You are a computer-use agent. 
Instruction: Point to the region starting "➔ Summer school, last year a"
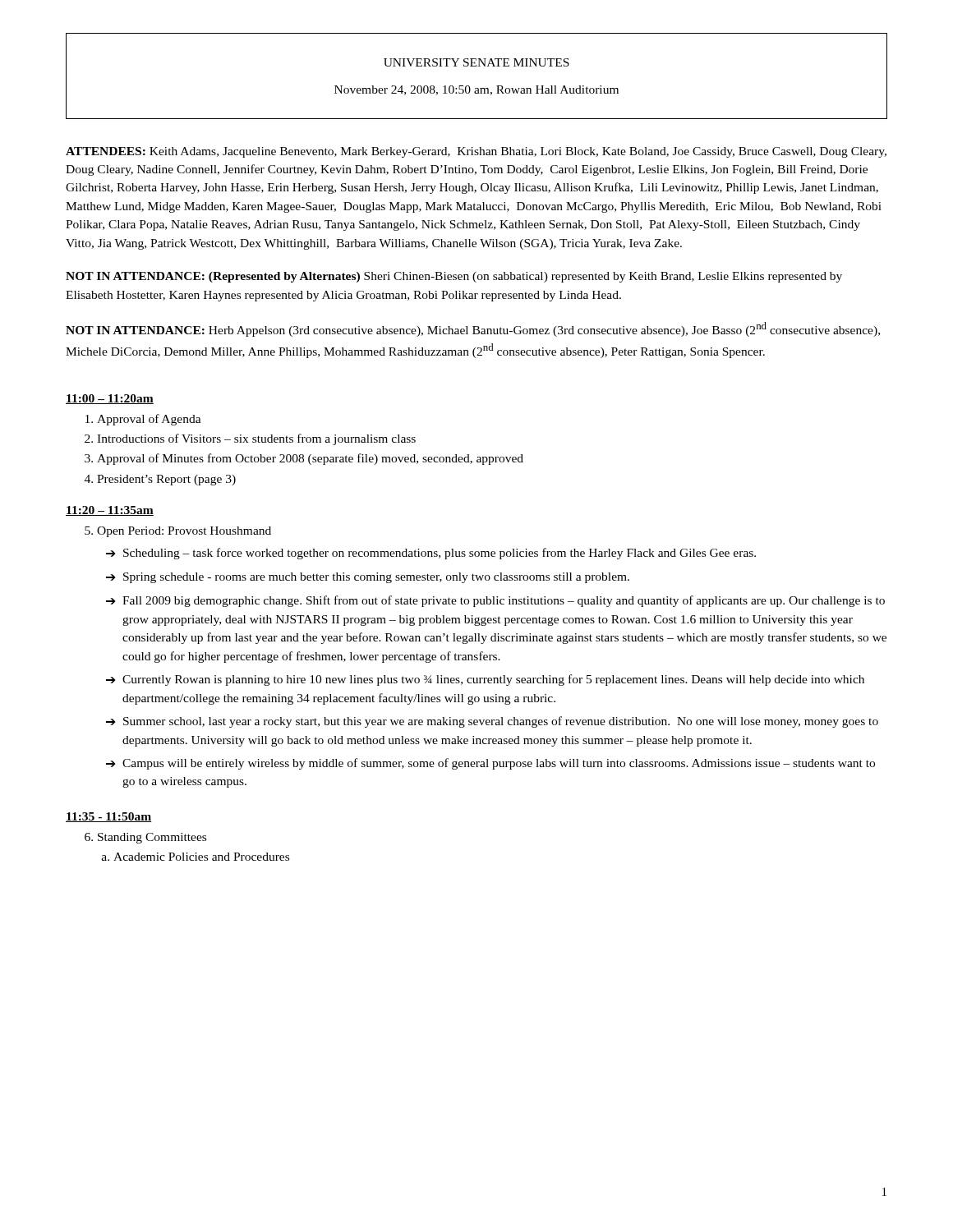pos(496,731)
